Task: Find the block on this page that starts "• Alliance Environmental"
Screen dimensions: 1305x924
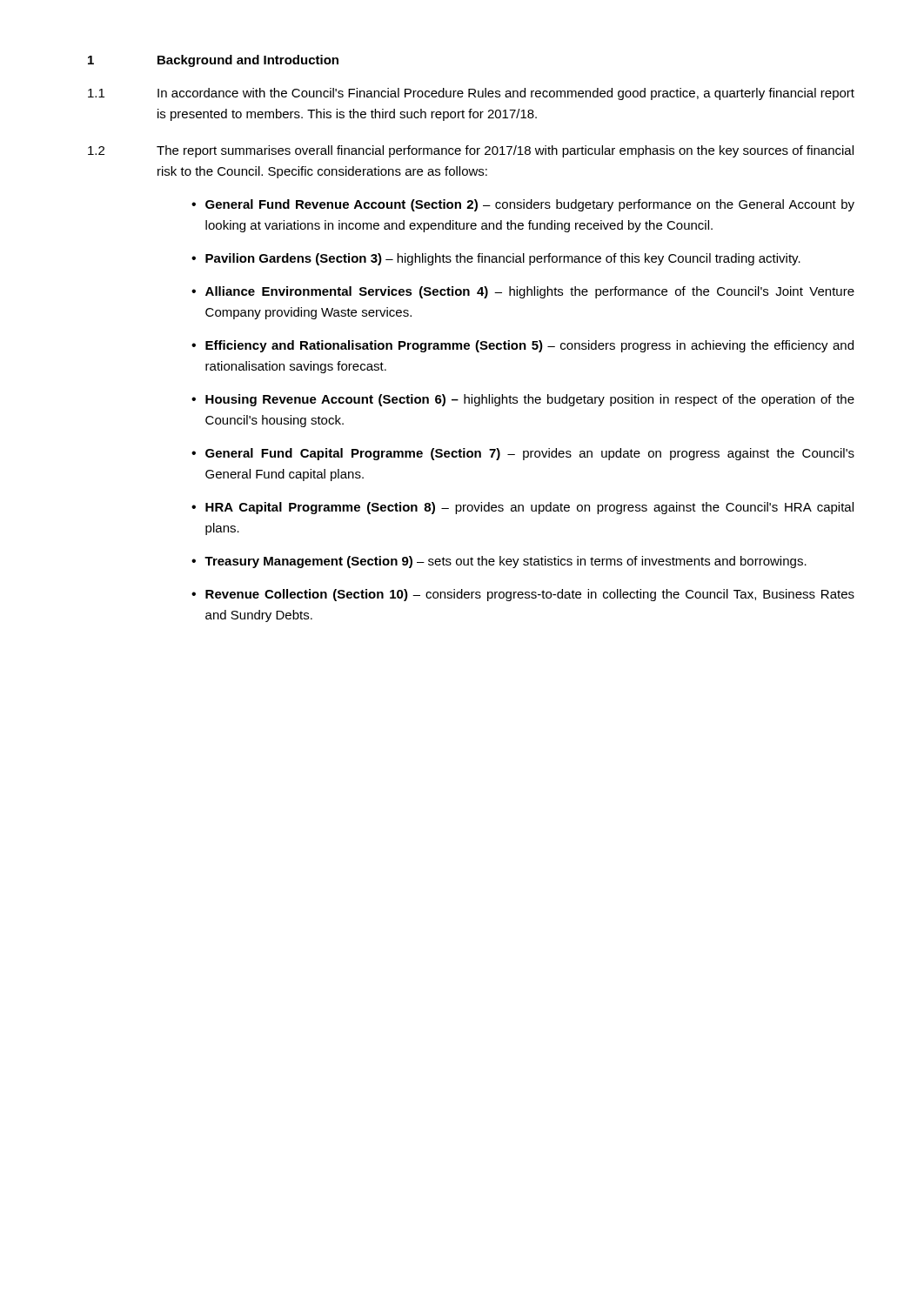Action: [523, 302]
